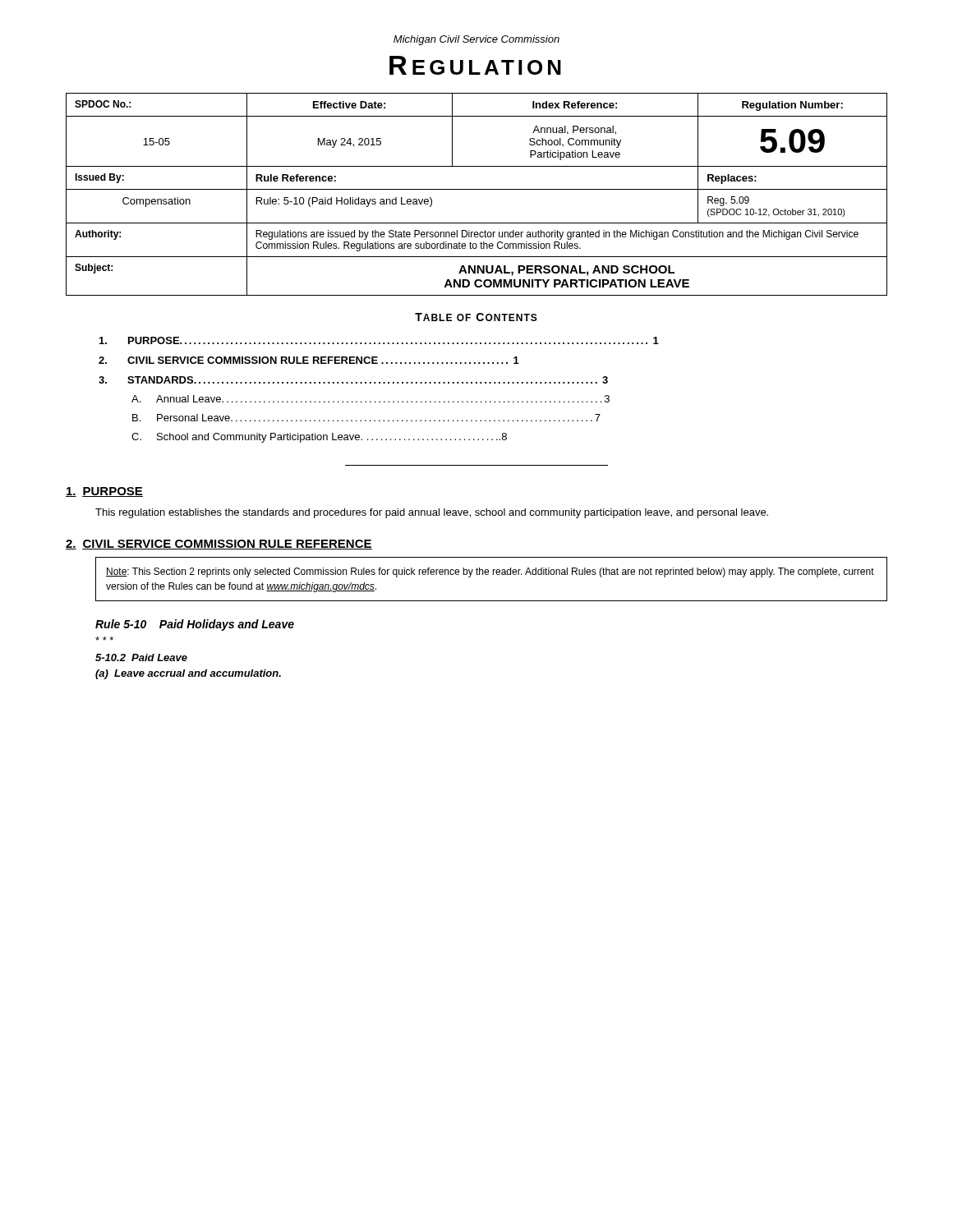
Task: Locate the text that says "* *"
Action: [x=104, y=640]
